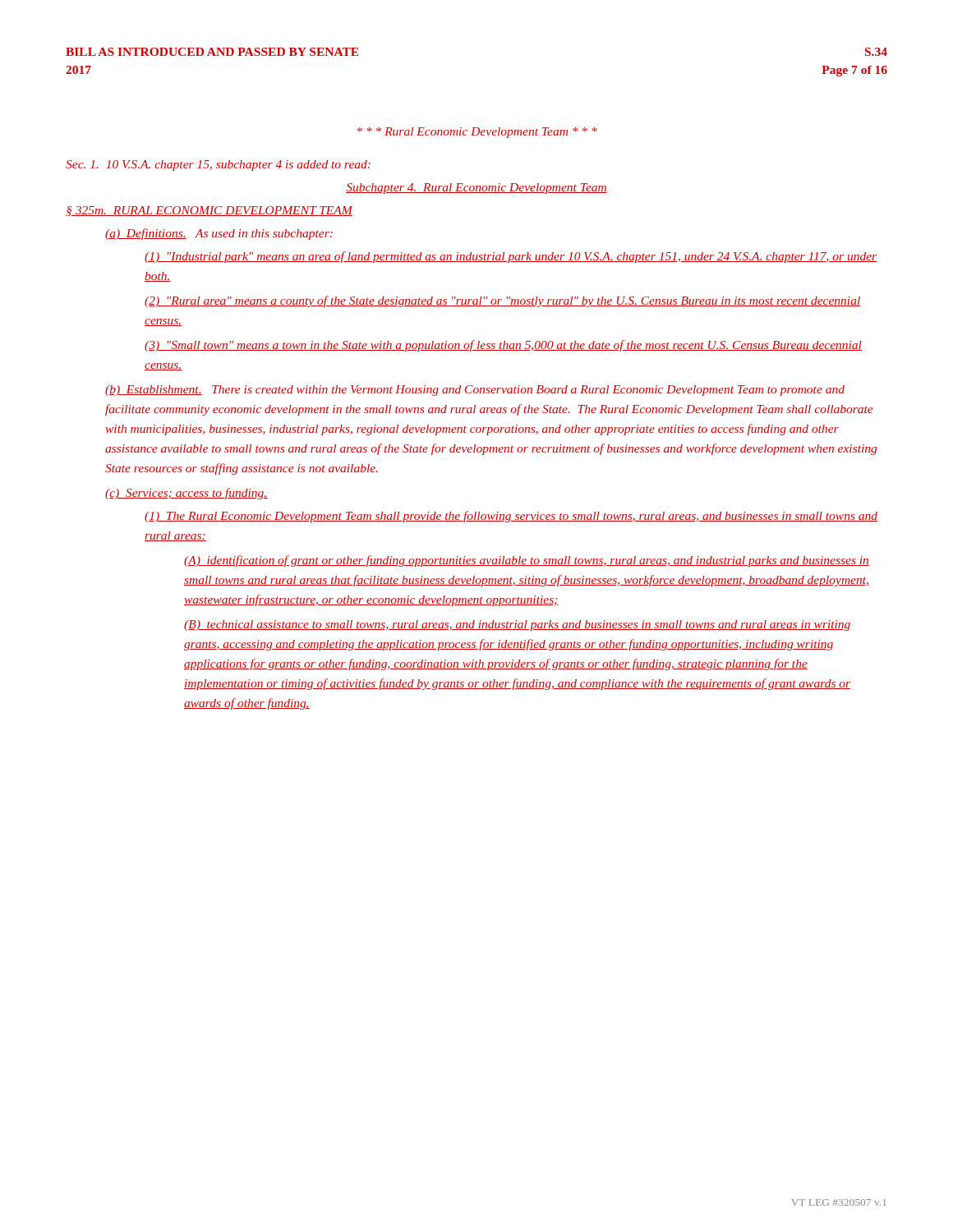Image resolution: width=953 pixels, height=1232 pixels.
Task: Locate the block of text that opens with "Sec. 1. 10 V.S.A. chapter 15, subchapter 4"
Action: click(x=218, y=165)
